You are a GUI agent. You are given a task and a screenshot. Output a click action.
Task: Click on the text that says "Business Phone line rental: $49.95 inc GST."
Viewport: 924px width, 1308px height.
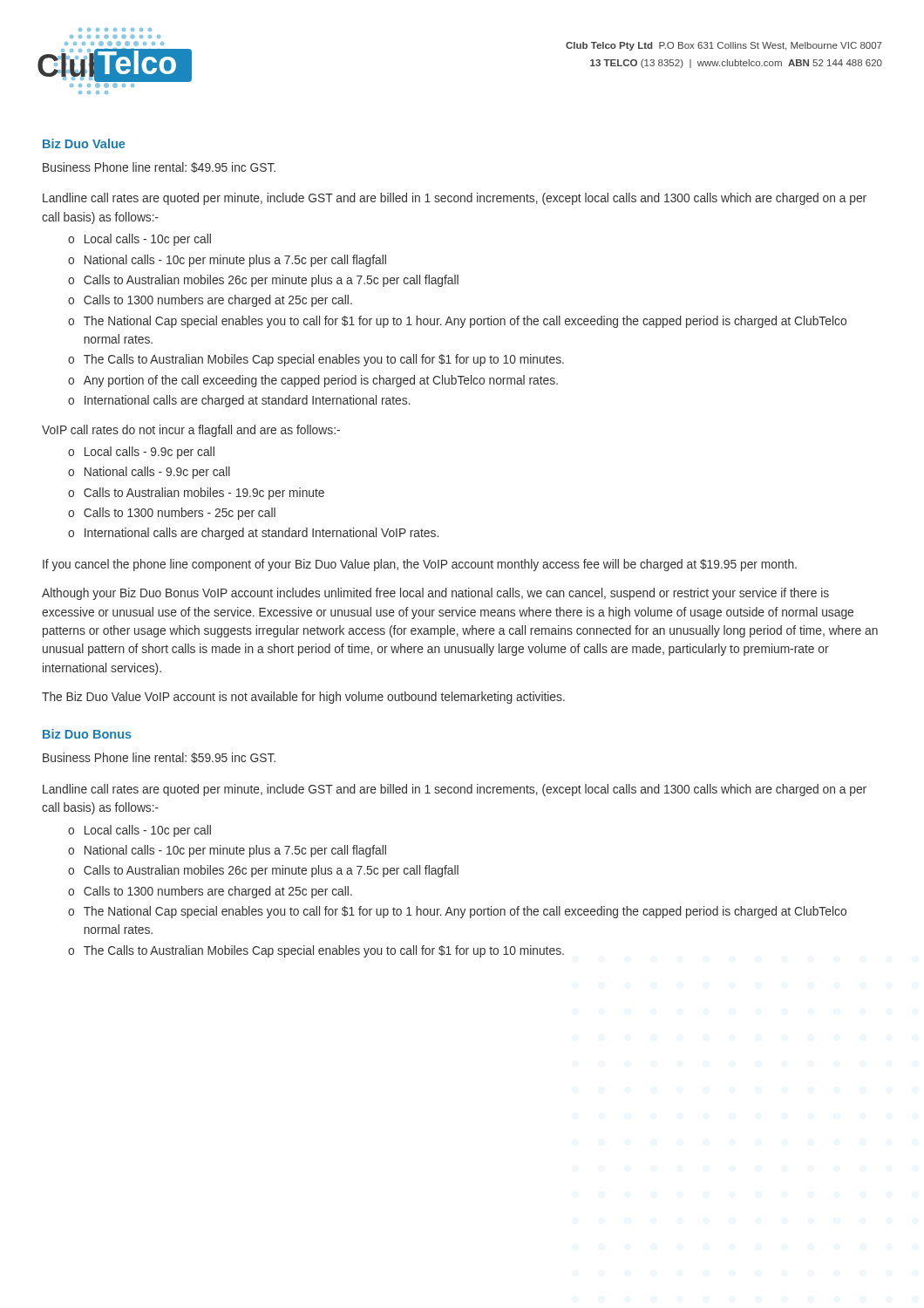click(159, 168)
